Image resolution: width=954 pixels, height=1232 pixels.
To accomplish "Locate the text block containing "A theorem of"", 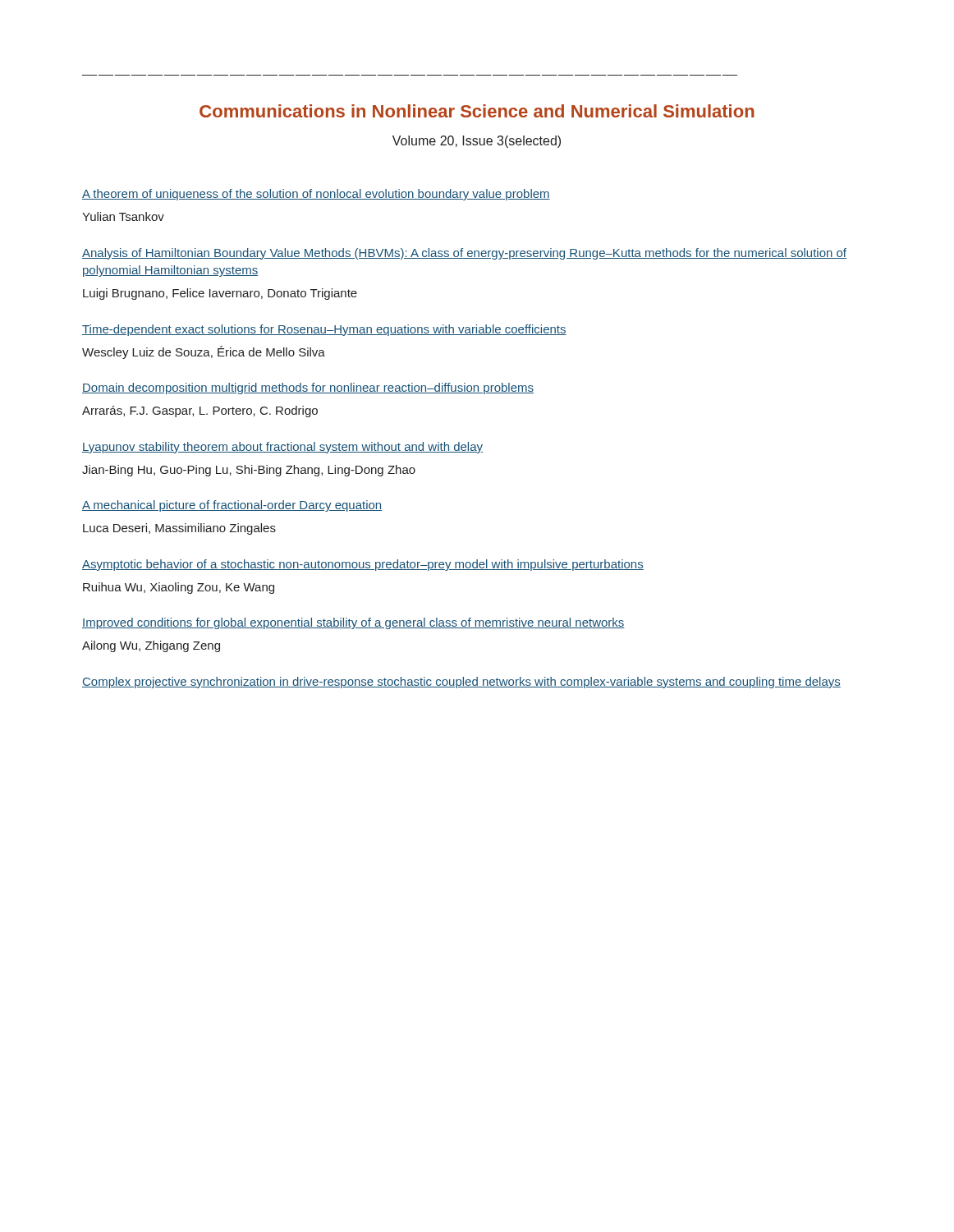I will (477, 194).
